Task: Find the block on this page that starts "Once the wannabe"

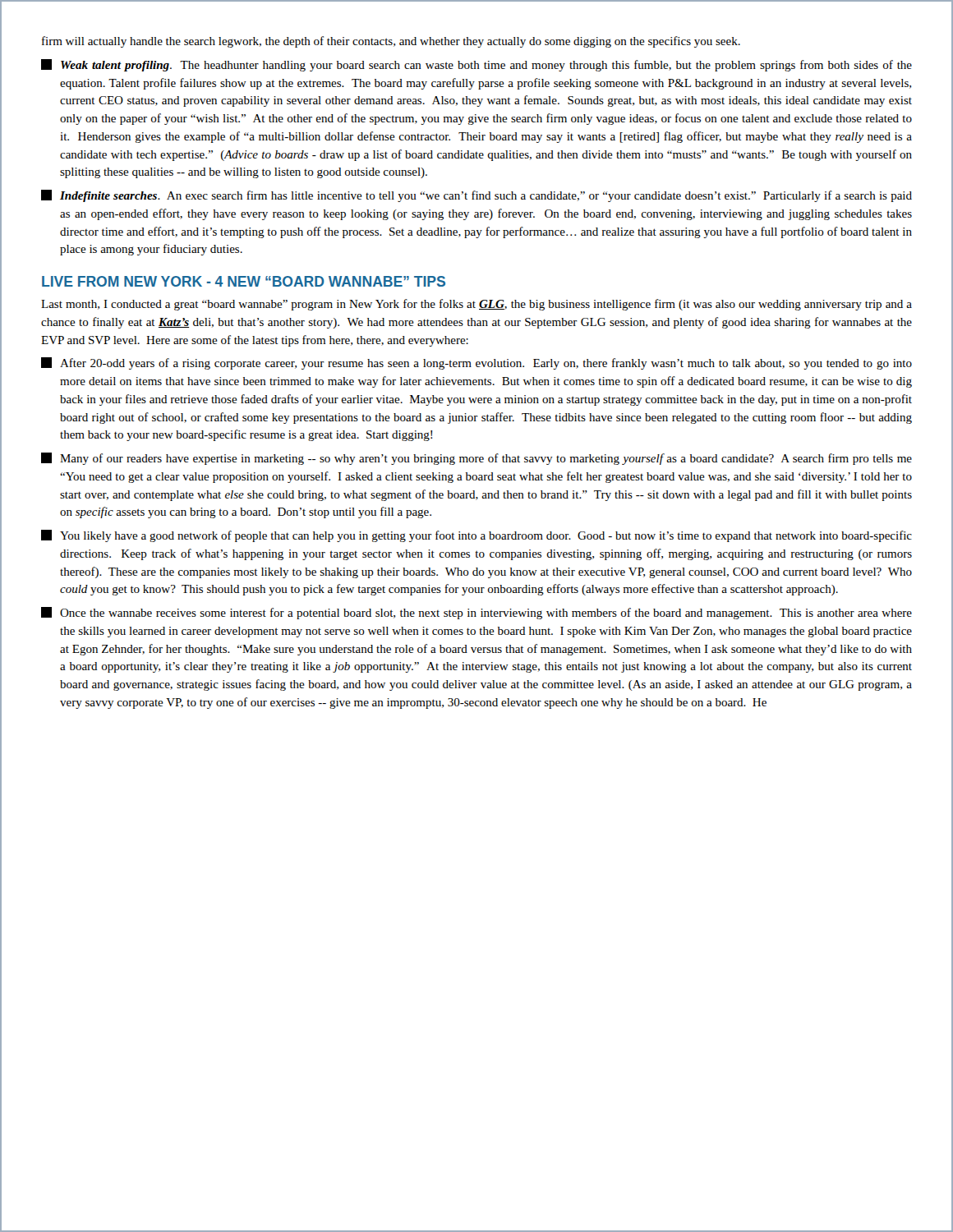Action: coord(476,658)
